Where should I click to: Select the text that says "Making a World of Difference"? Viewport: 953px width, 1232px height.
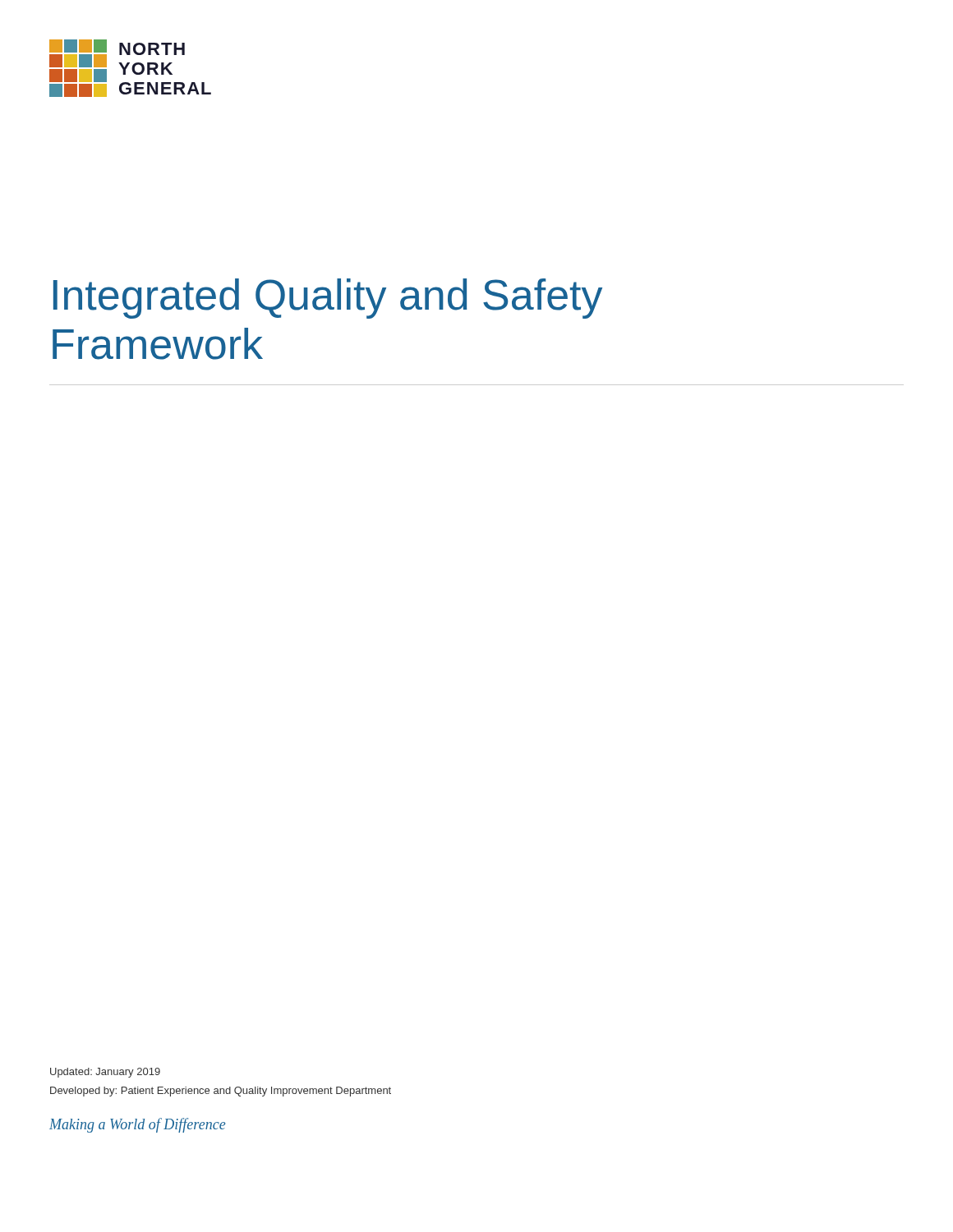point(137,1124)
